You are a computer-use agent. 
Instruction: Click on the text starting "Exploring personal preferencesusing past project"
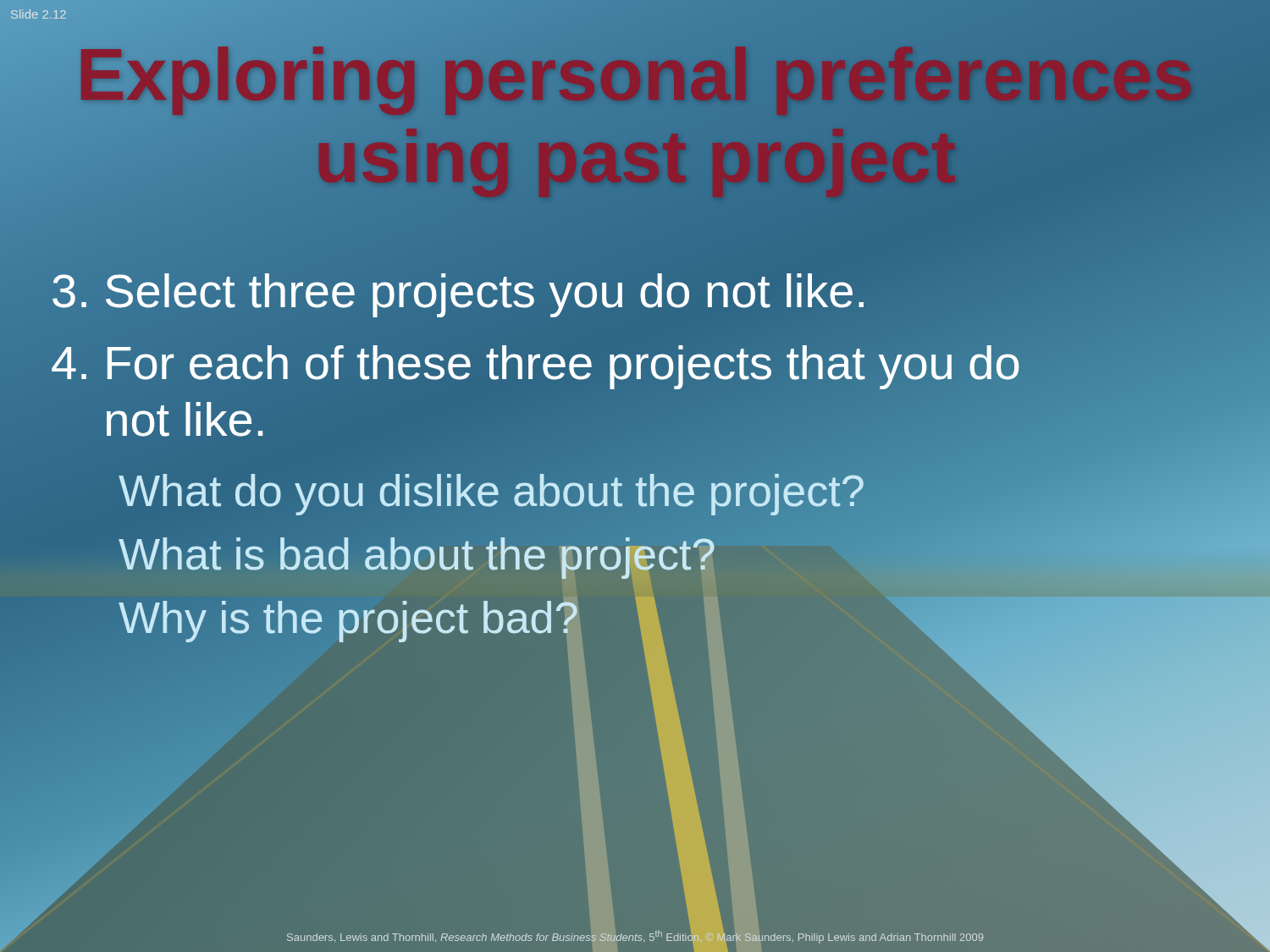635,116
